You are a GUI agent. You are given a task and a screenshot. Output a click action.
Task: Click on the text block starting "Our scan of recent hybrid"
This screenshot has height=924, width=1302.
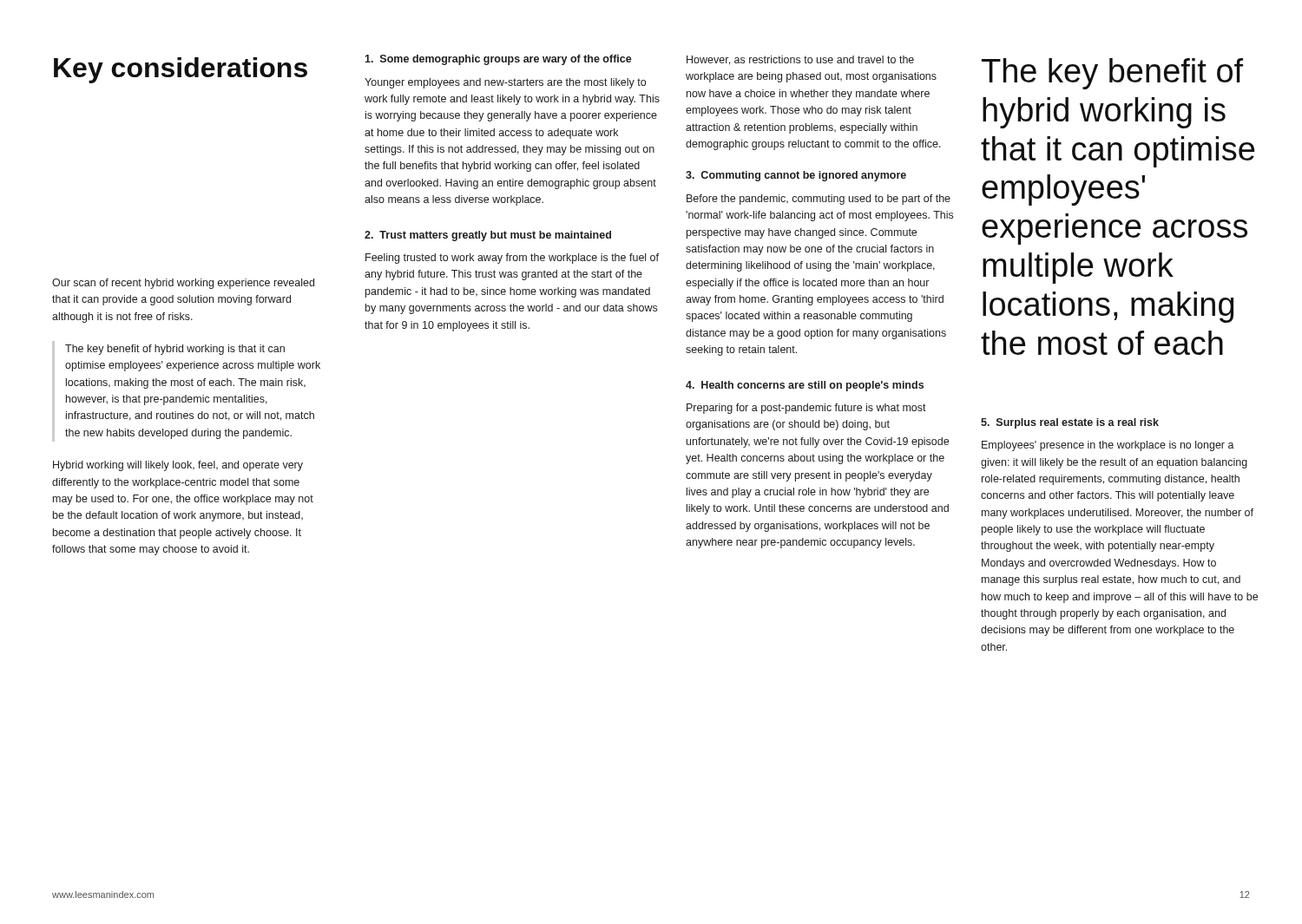pos(184,299)
